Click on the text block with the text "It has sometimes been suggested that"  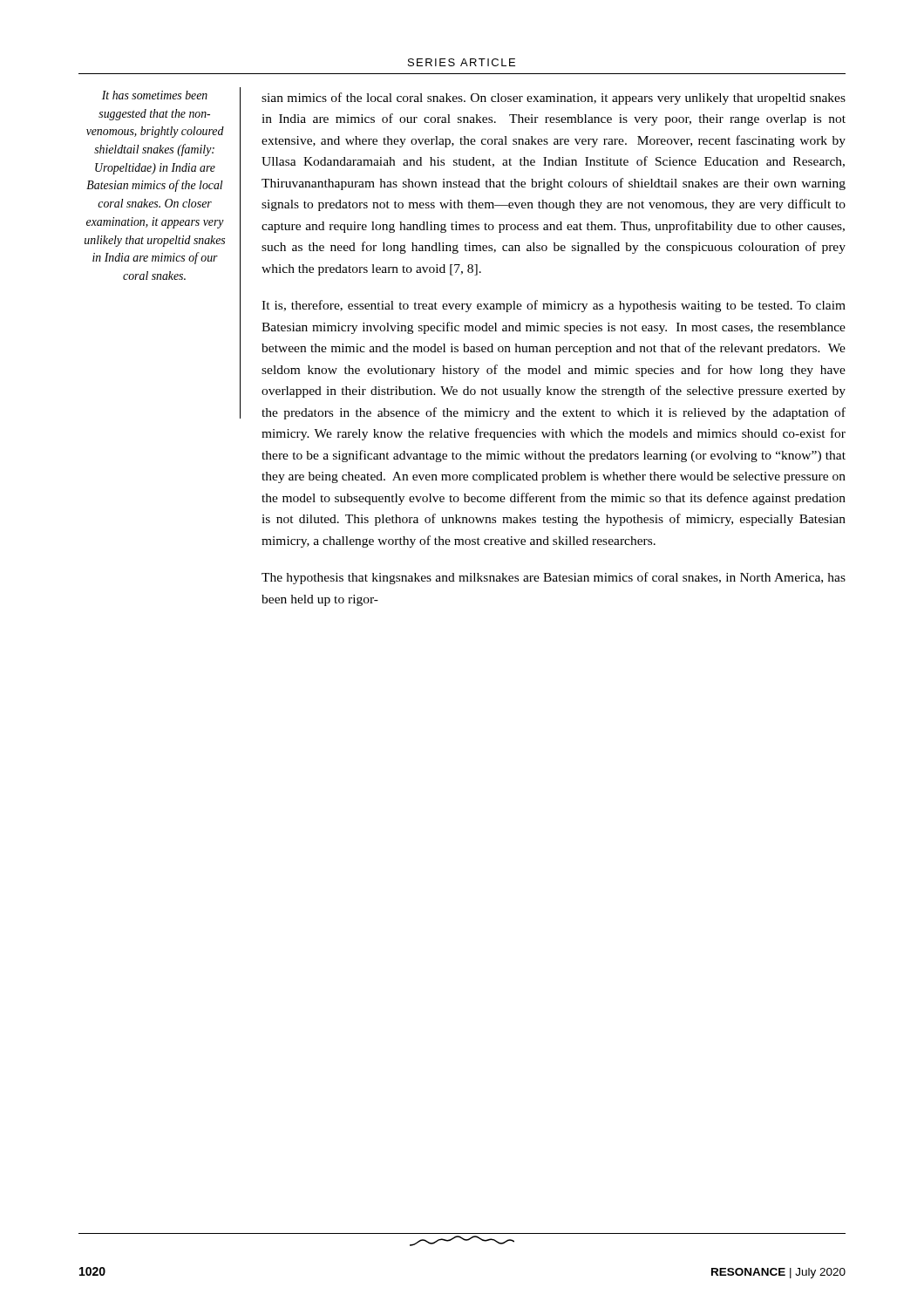[x=155, y=186]
